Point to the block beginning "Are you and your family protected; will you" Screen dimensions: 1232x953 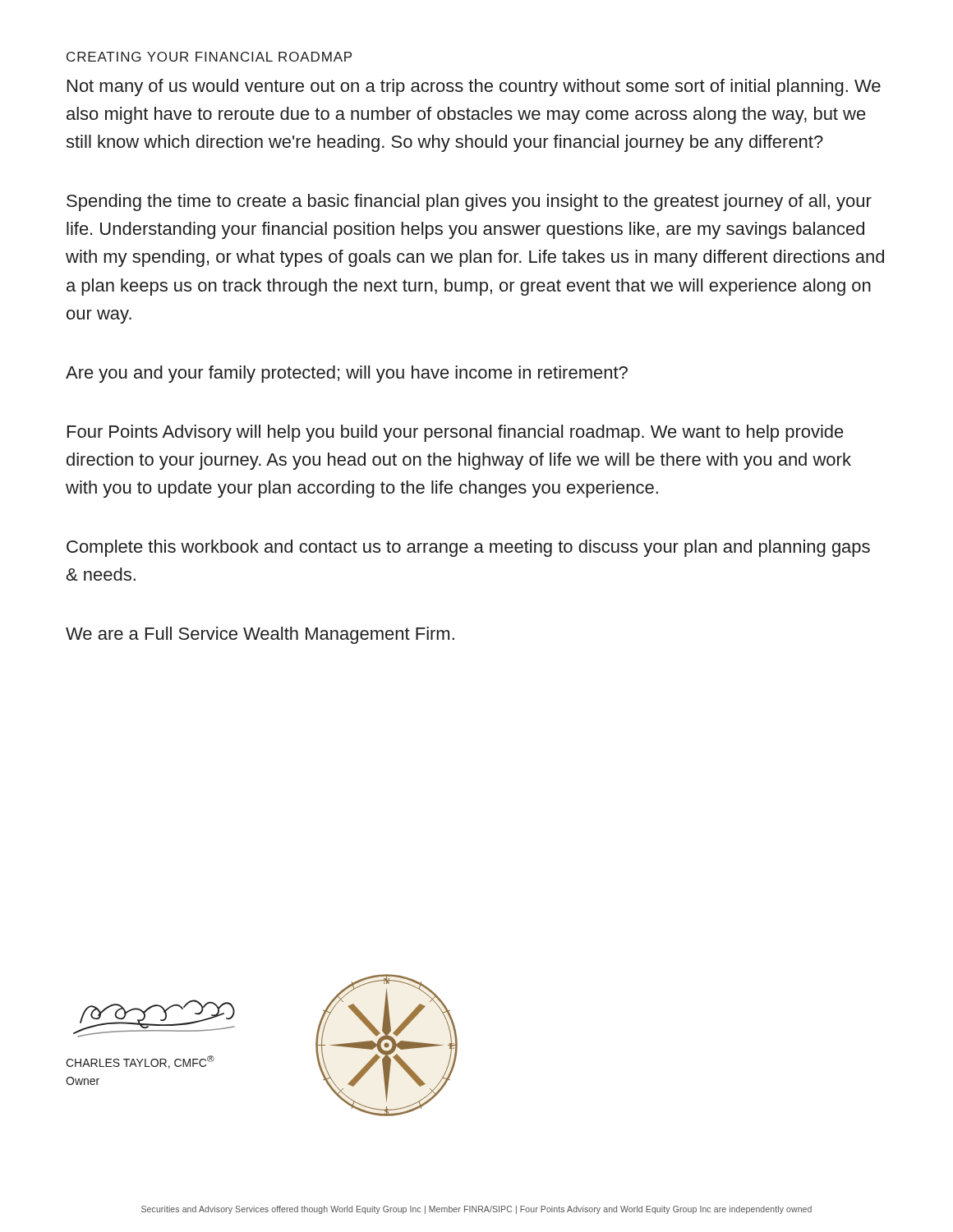347,372
